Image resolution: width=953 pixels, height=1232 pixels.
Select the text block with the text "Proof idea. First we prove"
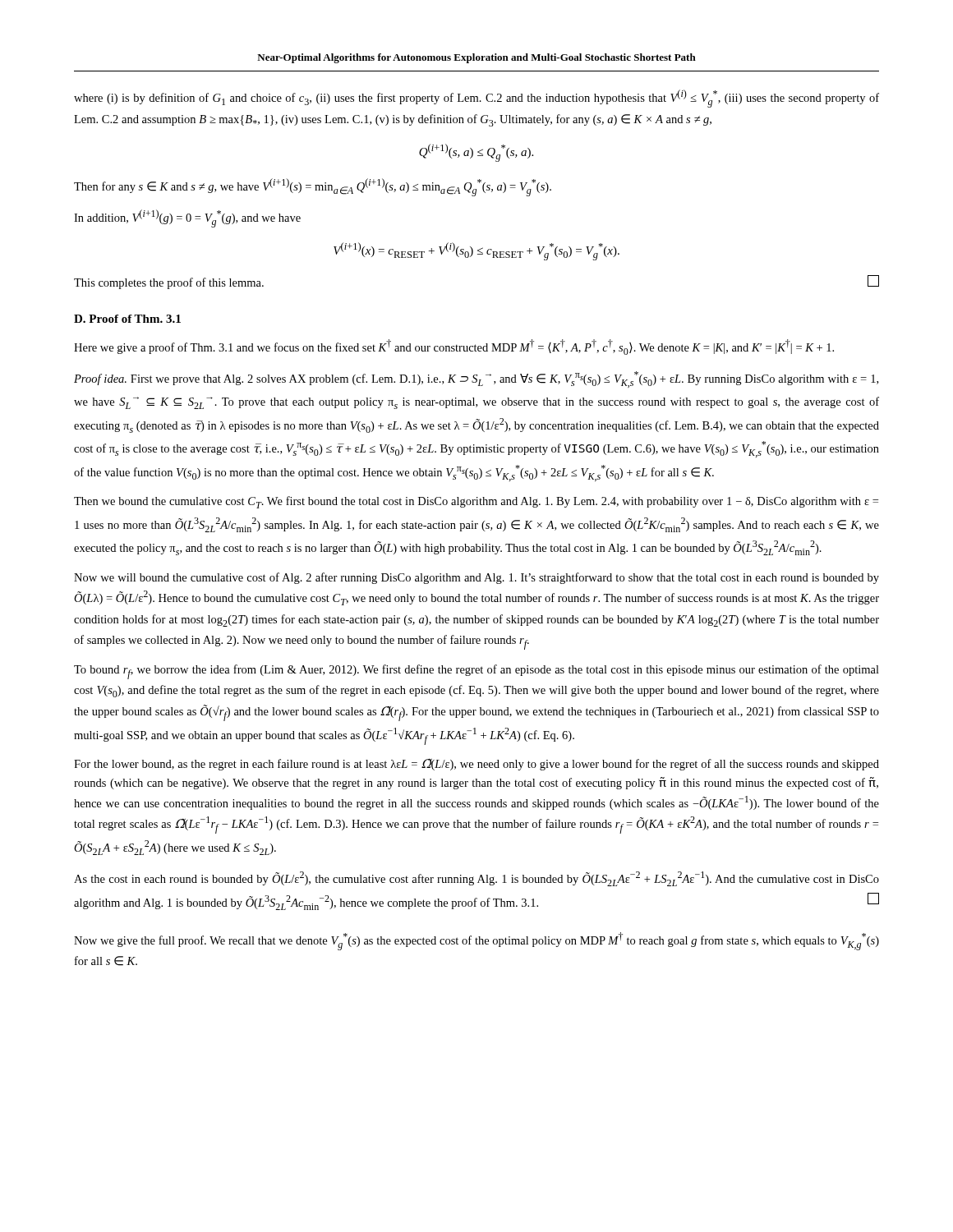click(476, 425)
